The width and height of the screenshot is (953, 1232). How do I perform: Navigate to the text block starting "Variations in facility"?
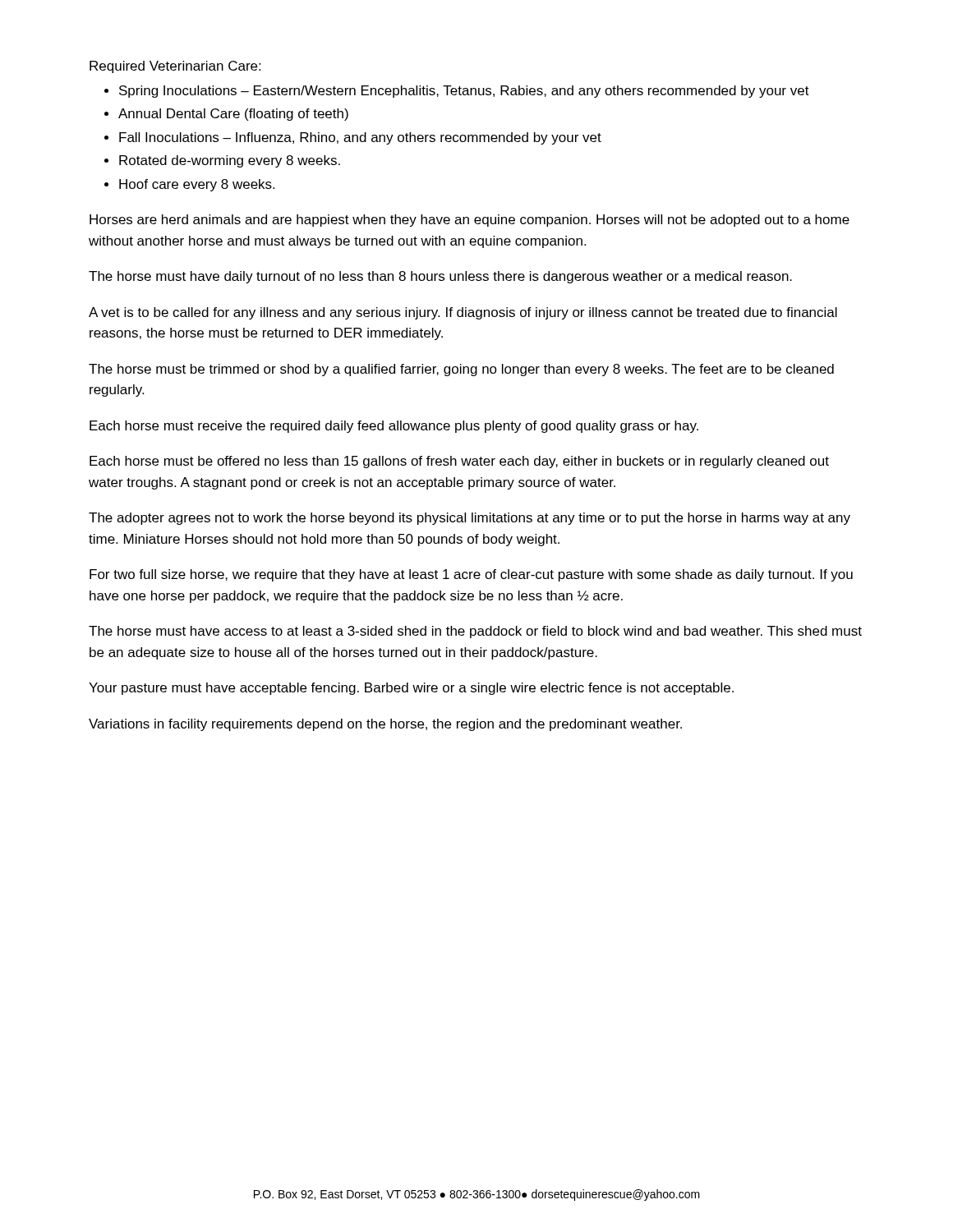(386, 724)
